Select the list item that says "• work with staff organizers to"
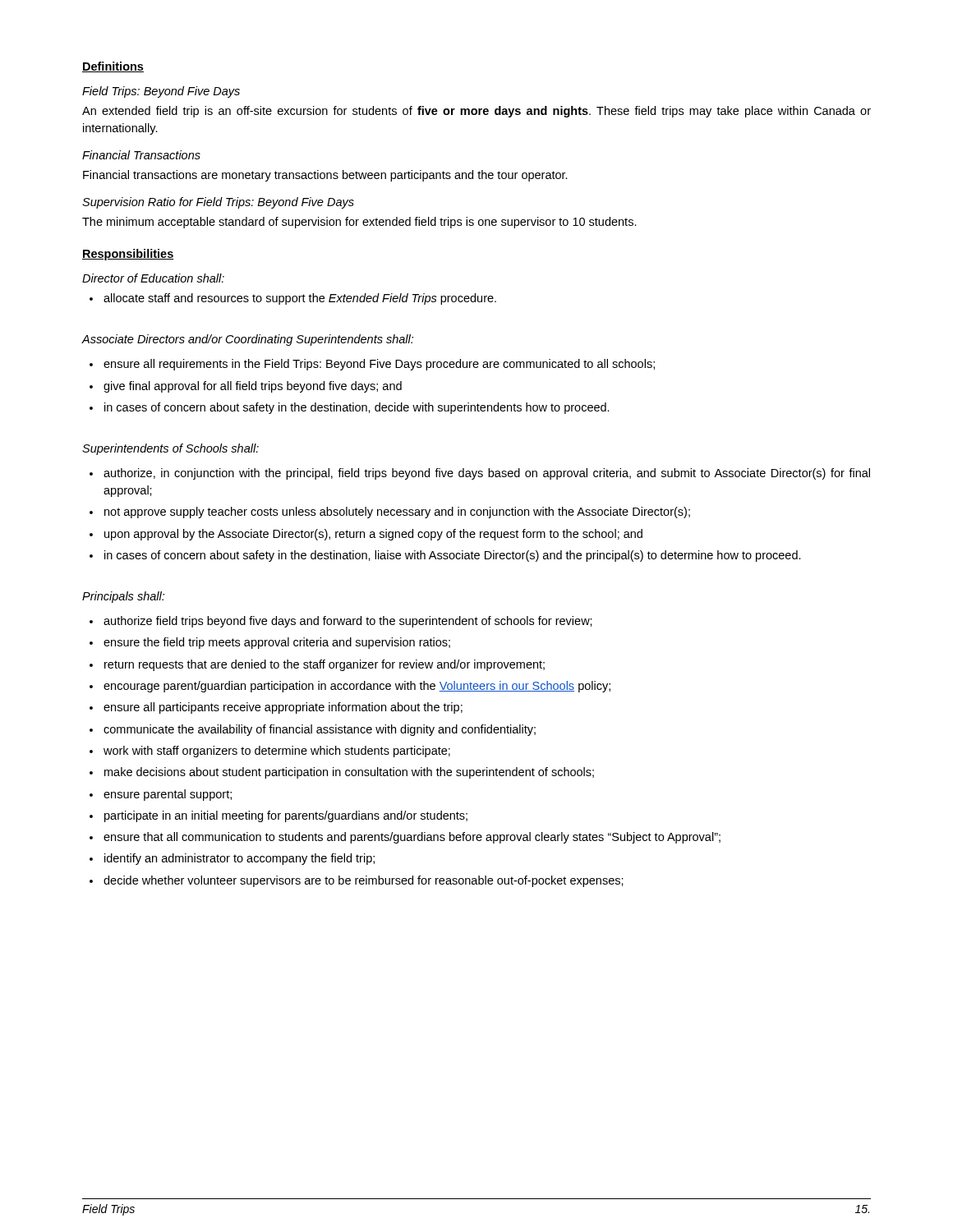Viewport: 953px width, 1232px height. (x=270, y=752)
